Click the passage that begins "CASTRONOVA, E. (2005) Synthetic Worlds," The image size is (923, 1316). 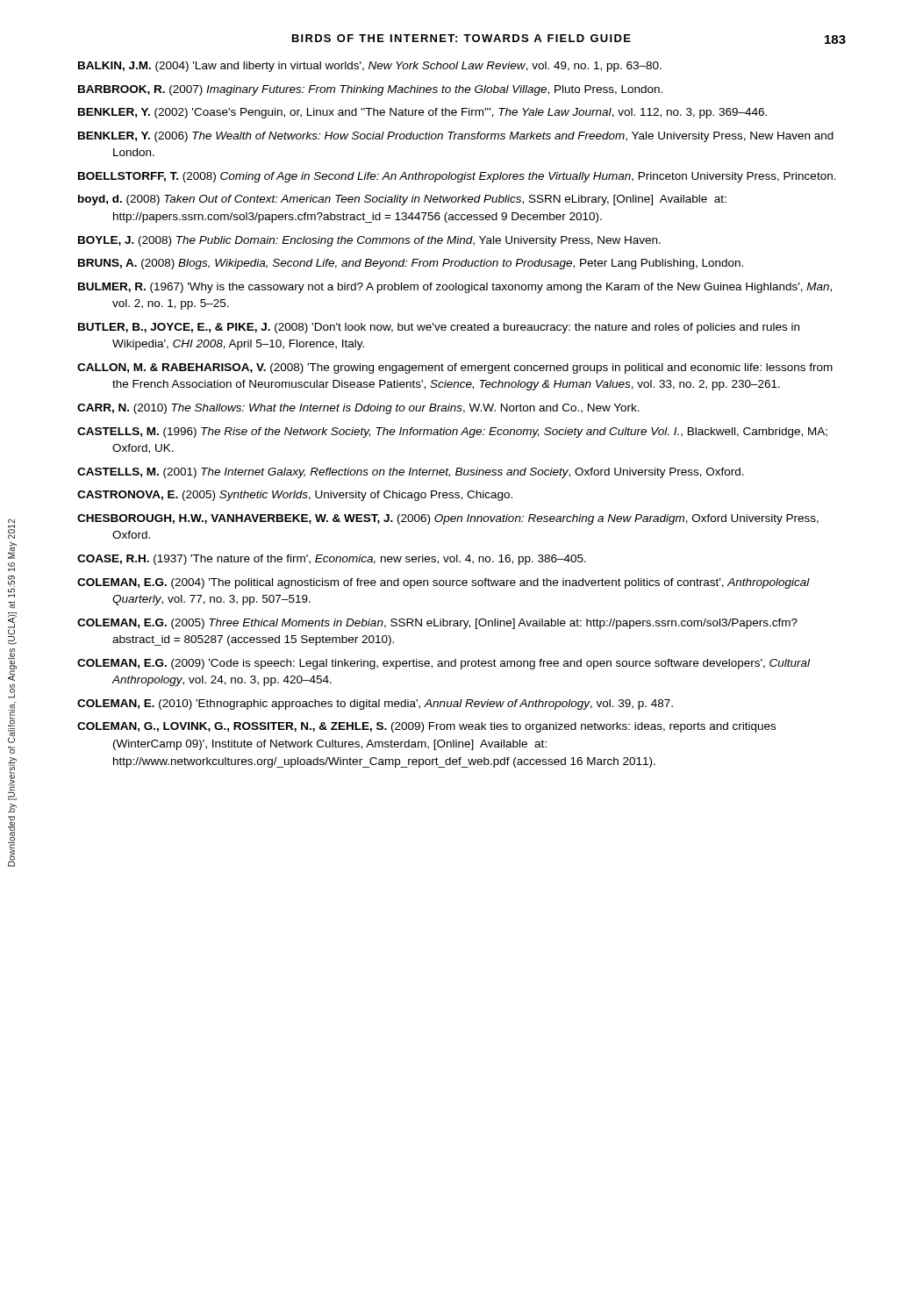[x=295, y=495]
